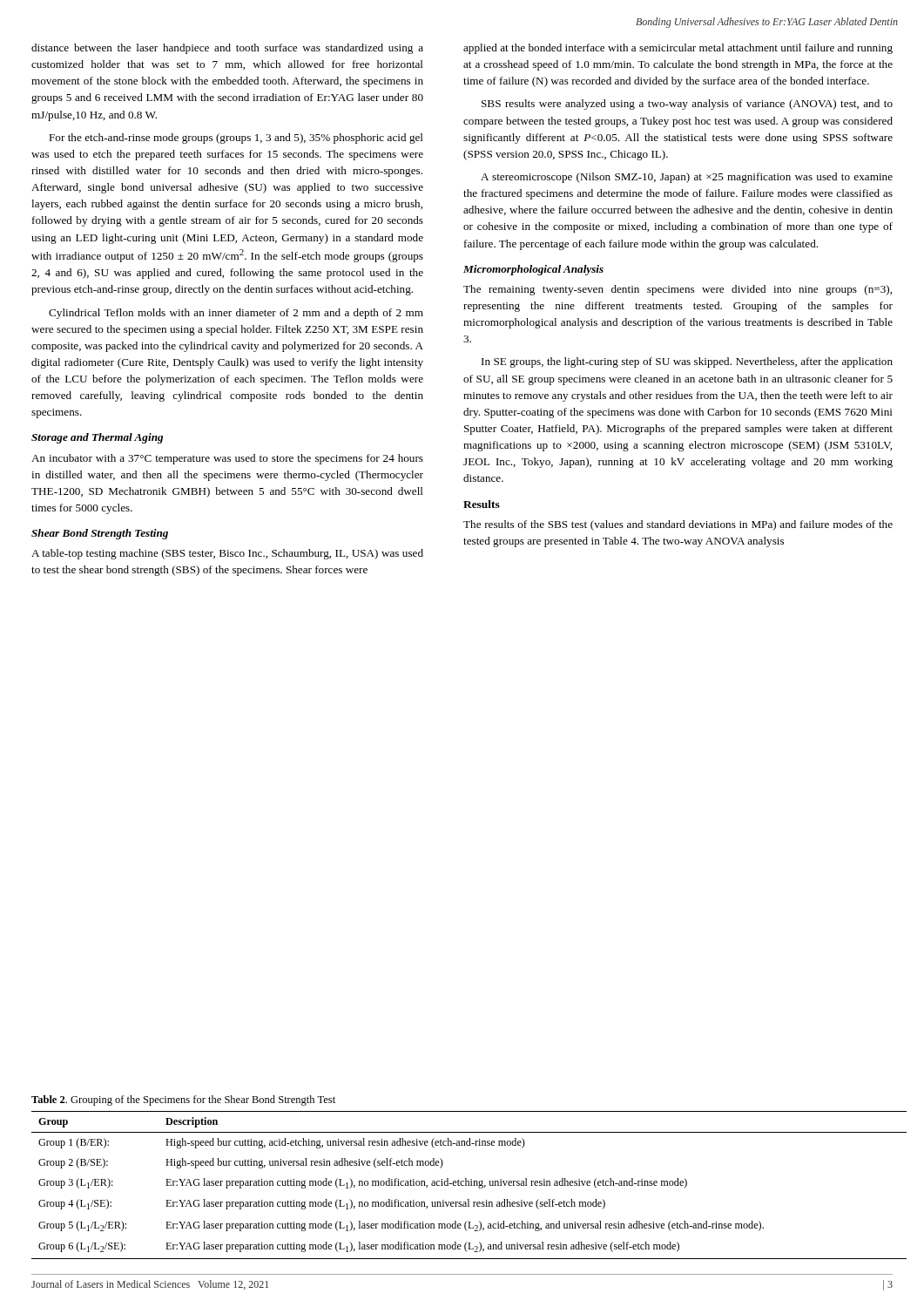This screenshot has height=1307, width=924.
Task: Find the text block that reads "applied at the bonded interface"
Action: [x=678, y=64]
